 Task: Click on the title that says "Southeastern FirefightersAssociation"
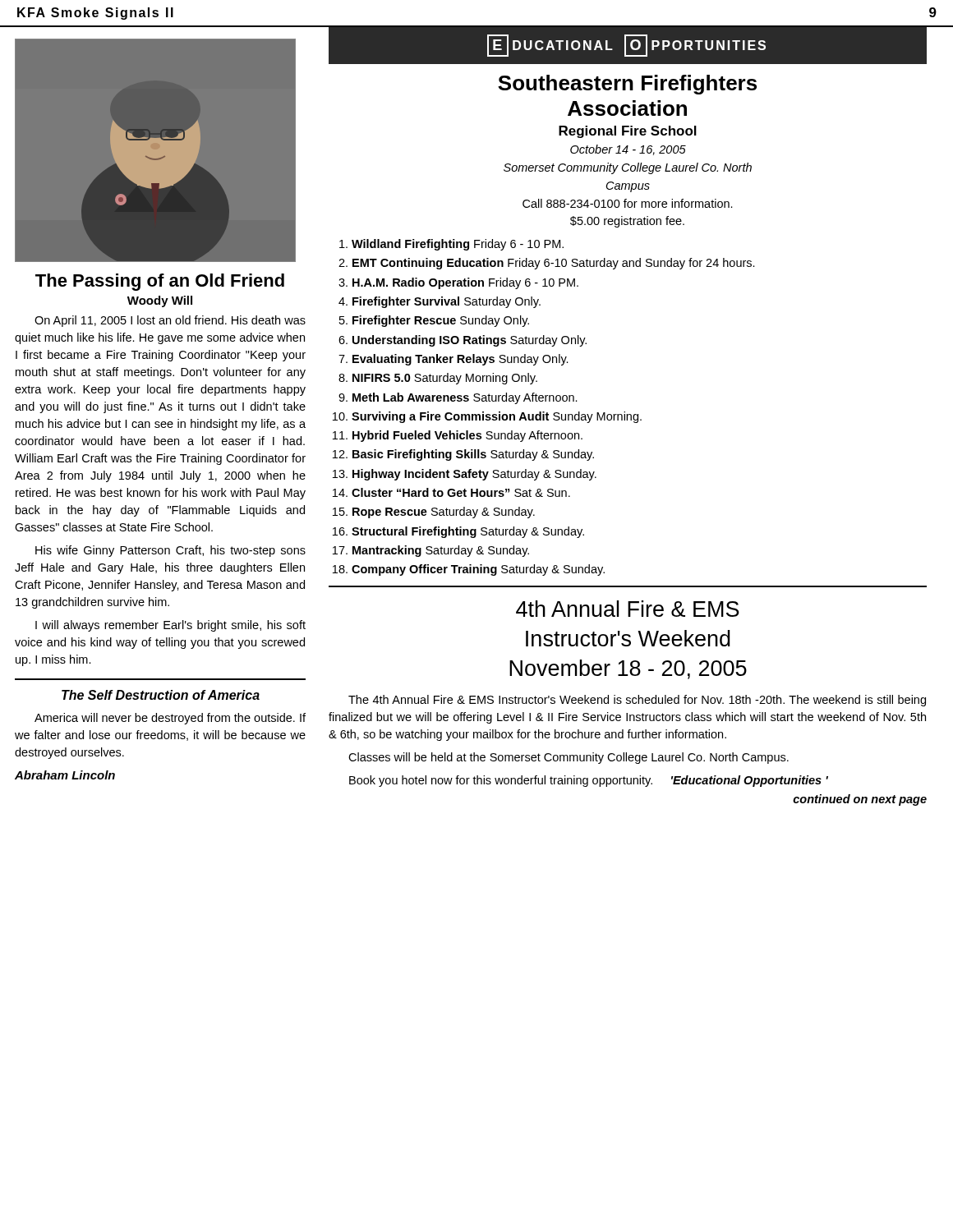628,96
